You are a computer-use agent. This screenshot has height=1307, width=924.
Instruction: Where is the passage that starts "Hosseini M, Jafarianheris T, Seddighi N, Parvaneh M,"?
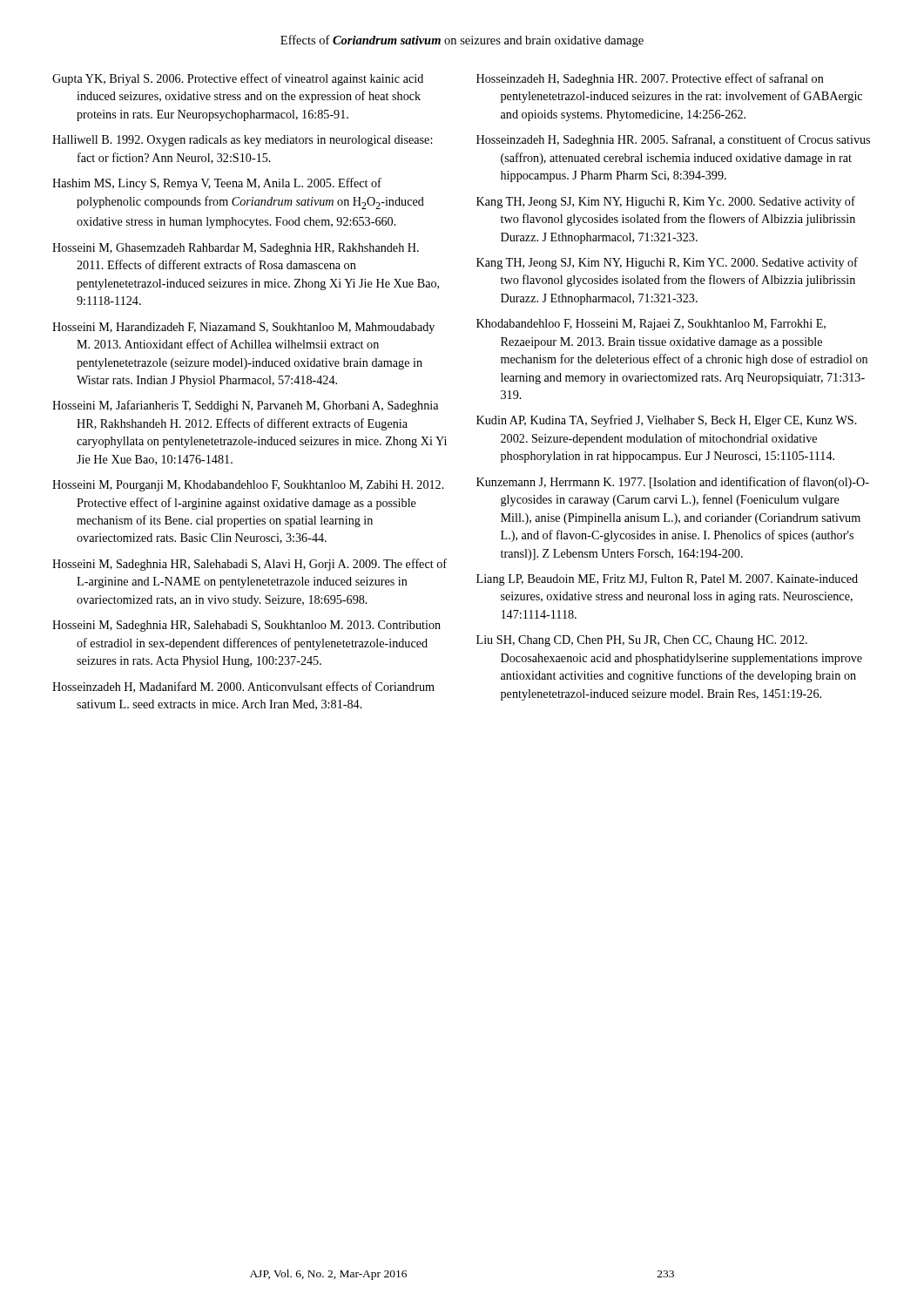click(250, 432)
